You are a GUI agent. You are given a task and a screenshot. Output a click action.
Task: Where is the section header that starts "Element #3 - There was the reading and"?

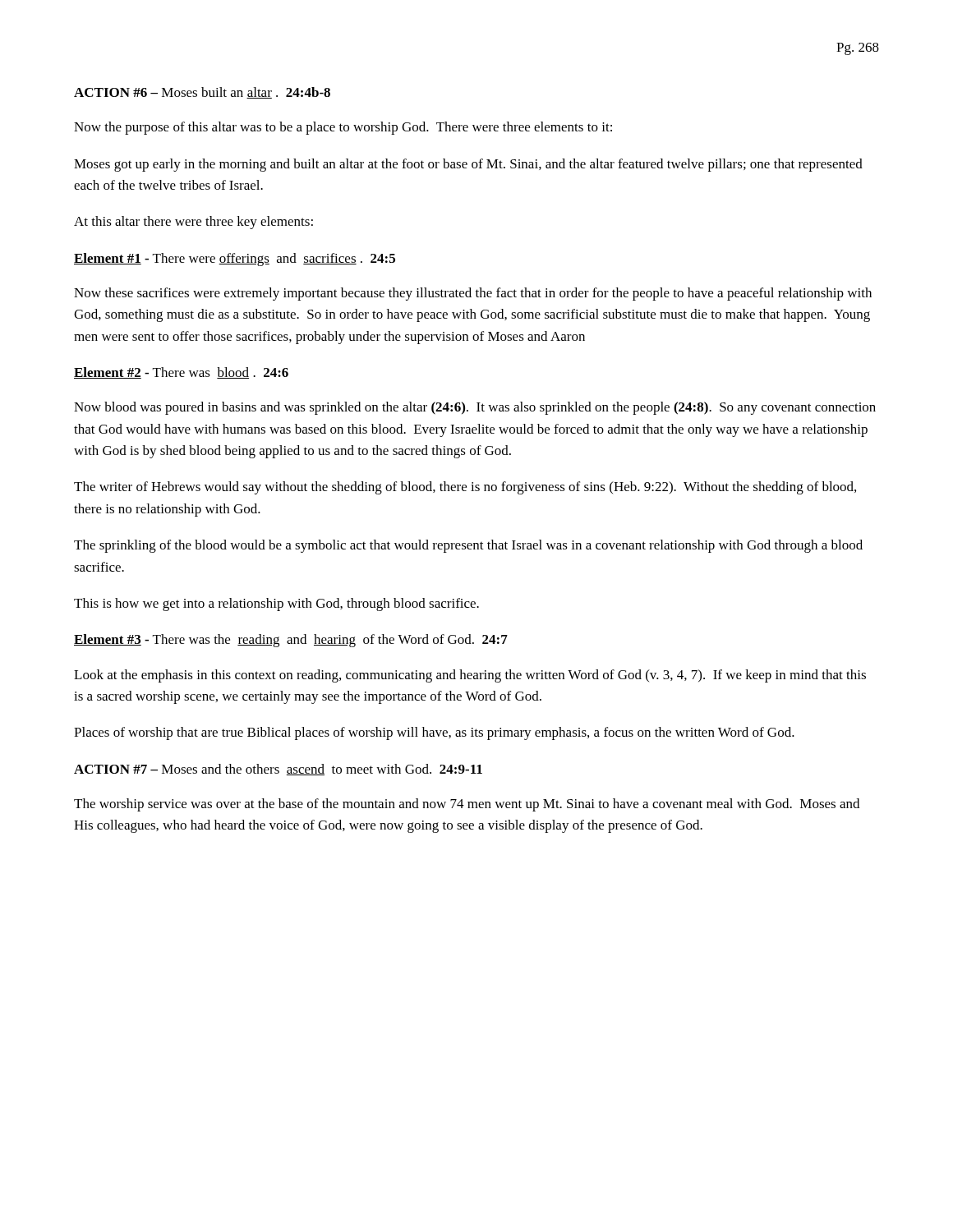(291, 640)
